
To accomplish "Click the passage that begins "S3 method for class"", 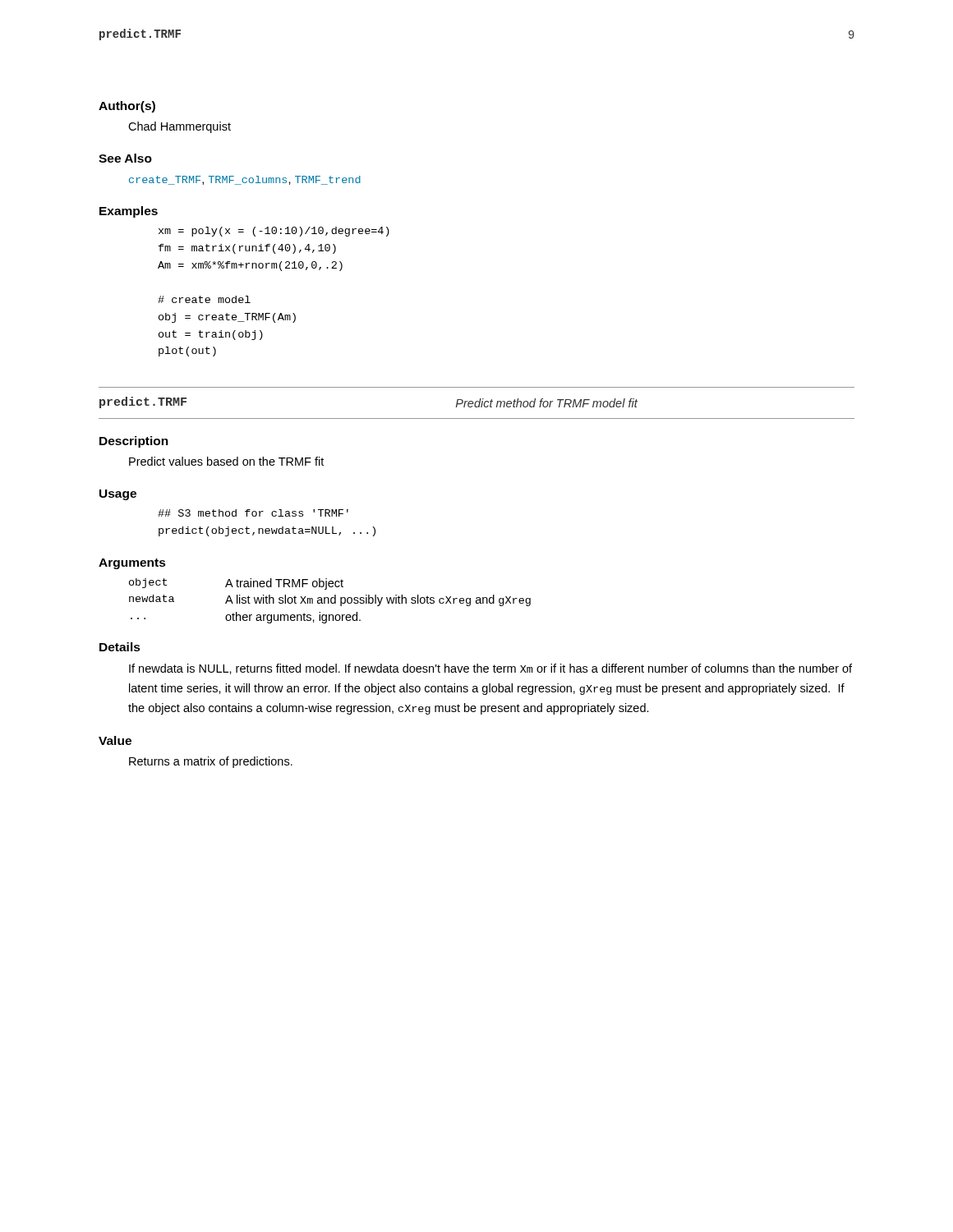I will (x=253, y=513).
